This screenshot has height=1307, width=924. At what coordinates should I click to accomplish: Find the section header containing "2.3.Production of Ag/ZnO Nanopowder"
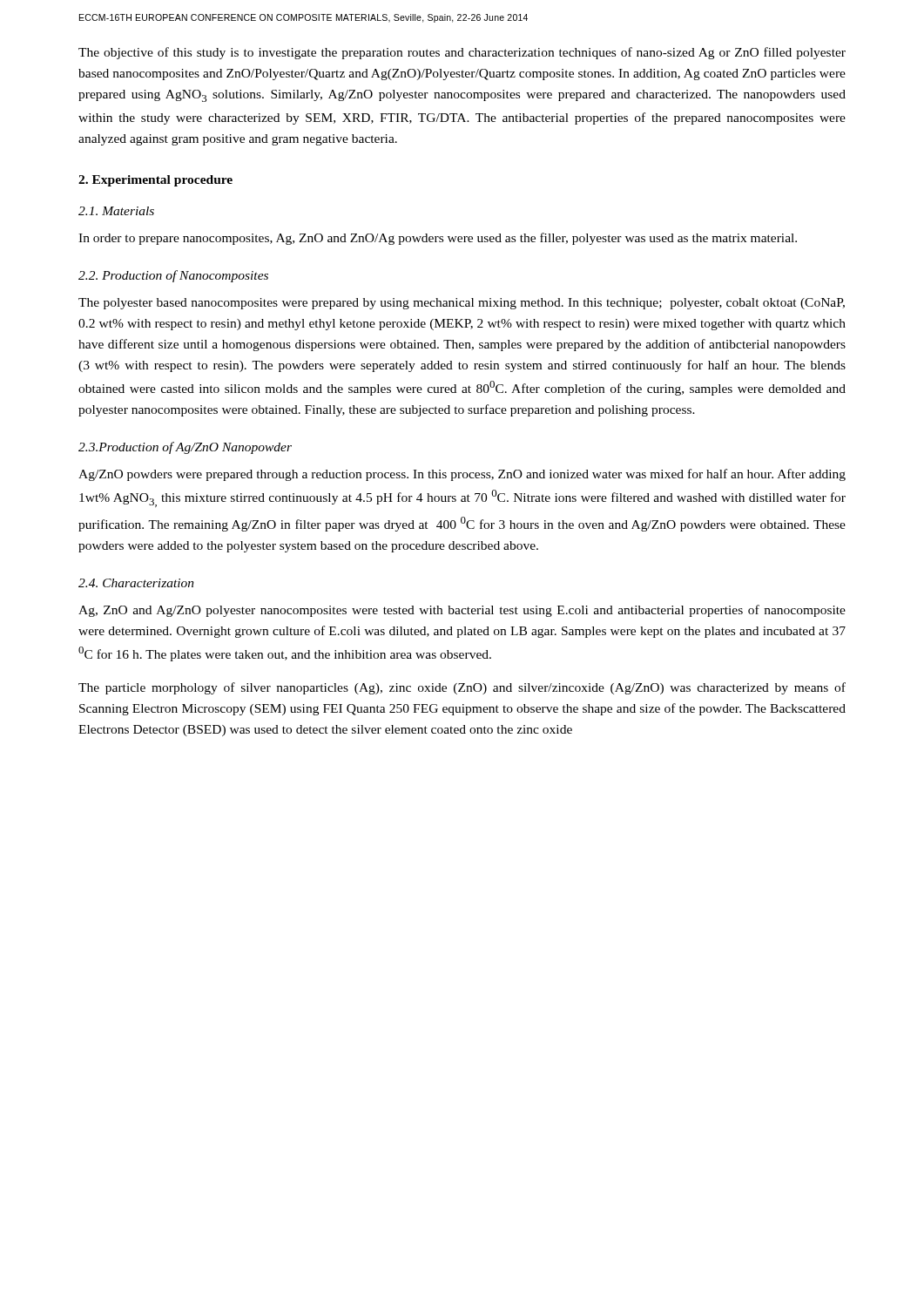point(185,447)
